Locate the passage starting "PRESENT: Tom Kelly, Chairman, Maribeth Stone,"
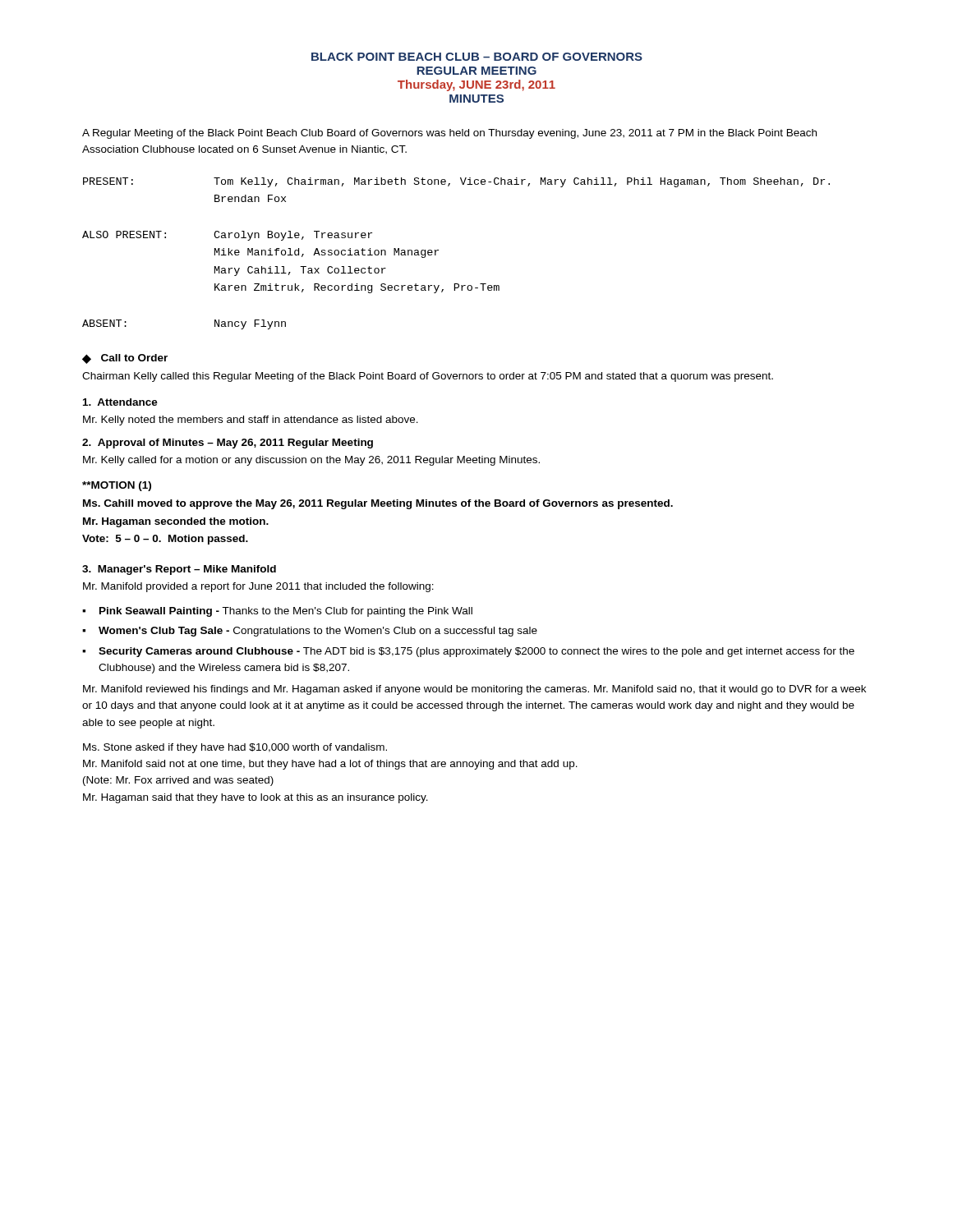 [476, 191]
